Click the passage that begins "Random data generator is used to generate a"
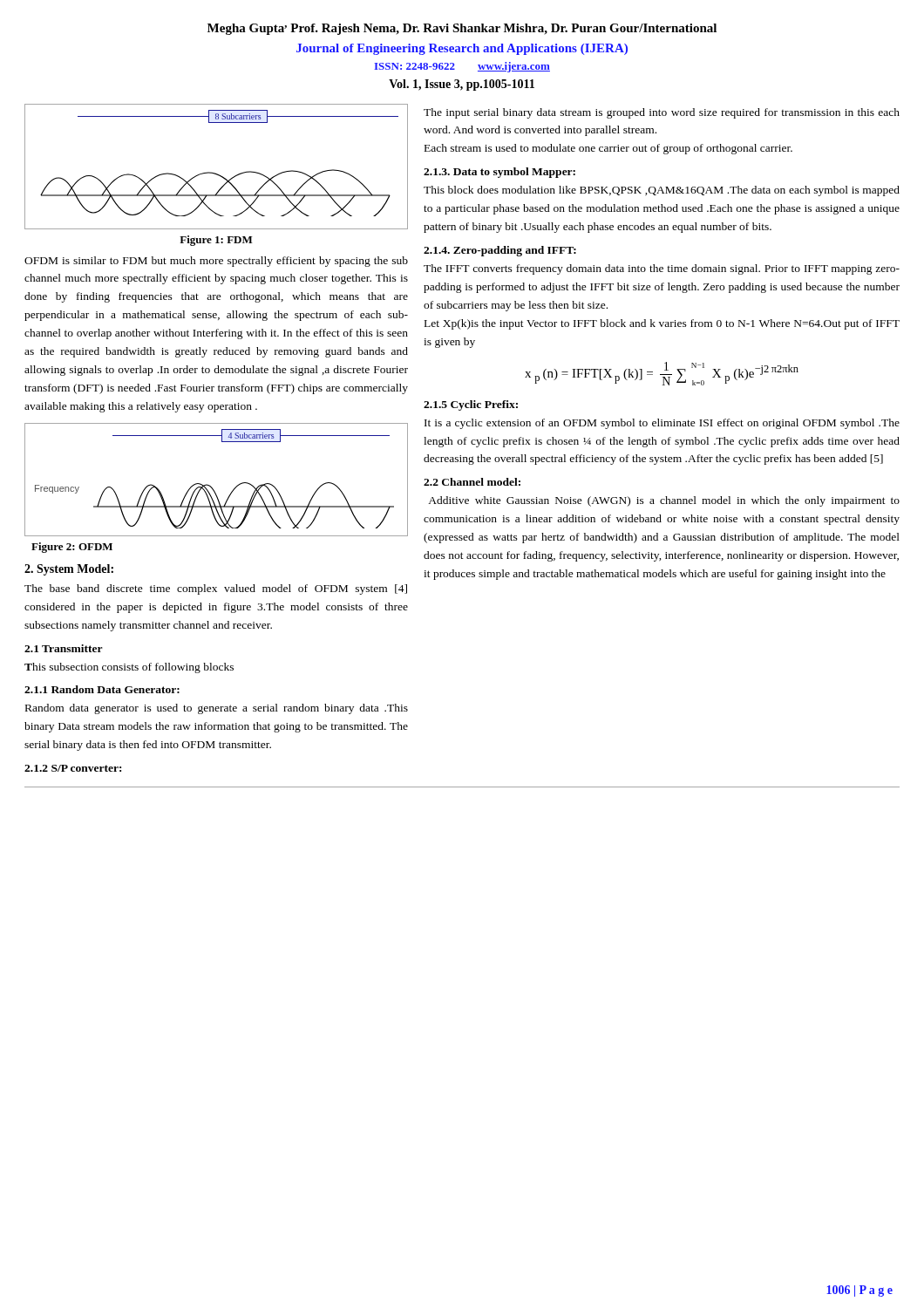Viewport: 924px width, 1308px height. tap(216, 726)
